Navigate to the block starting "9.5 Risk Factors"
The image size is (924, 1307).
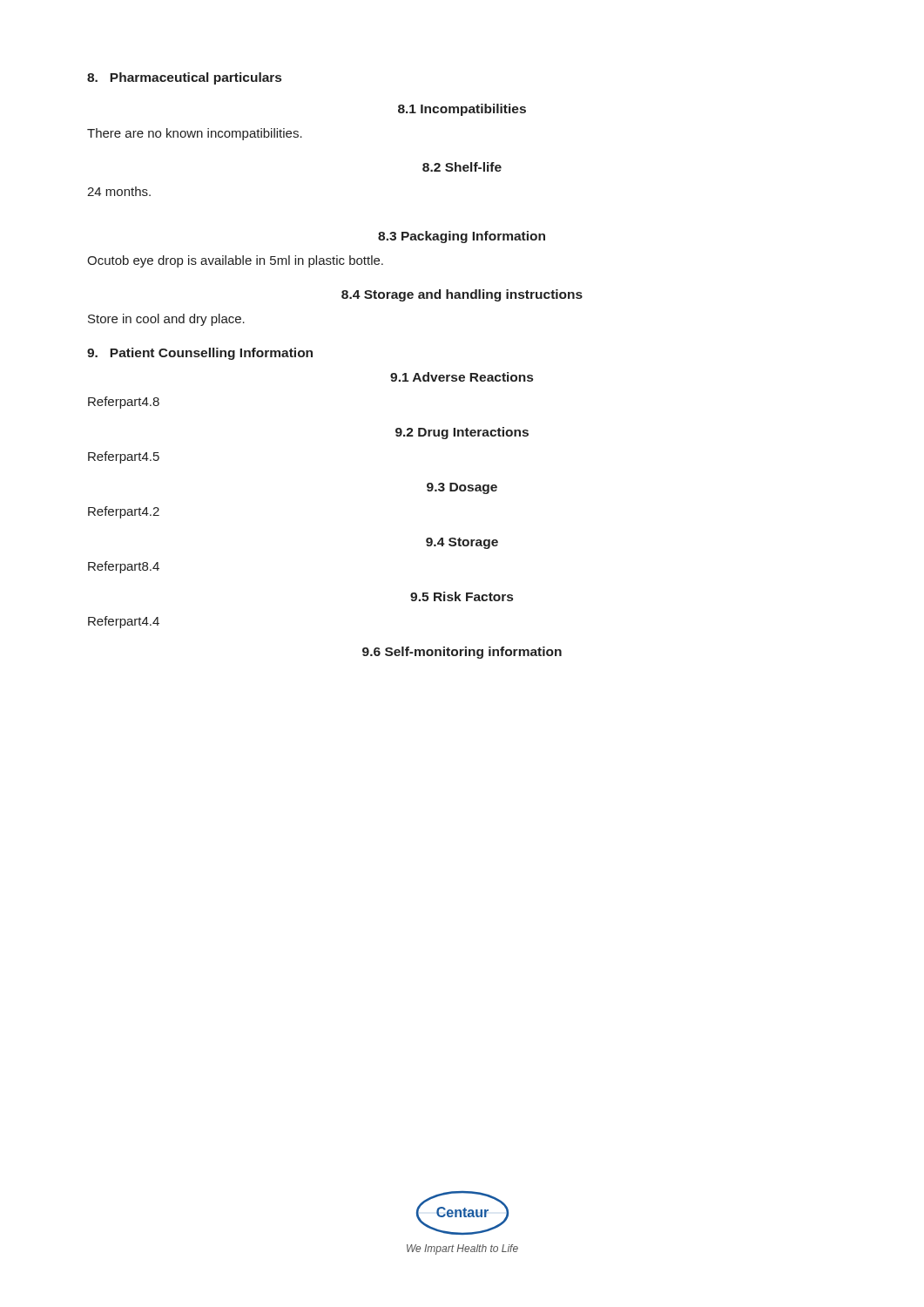462,596
